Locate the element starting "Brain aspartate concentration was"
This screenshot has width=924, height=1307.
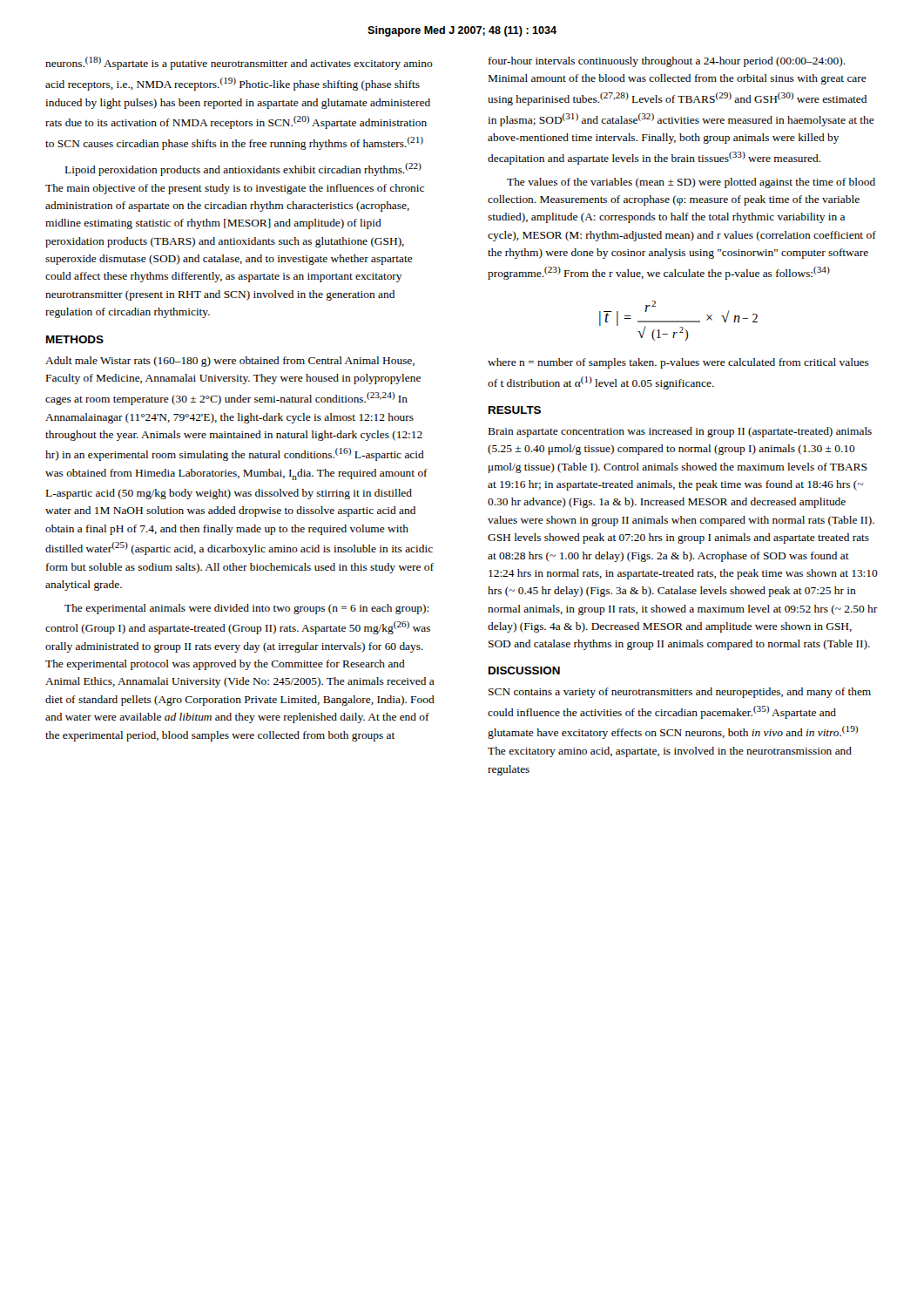point(683,537)
